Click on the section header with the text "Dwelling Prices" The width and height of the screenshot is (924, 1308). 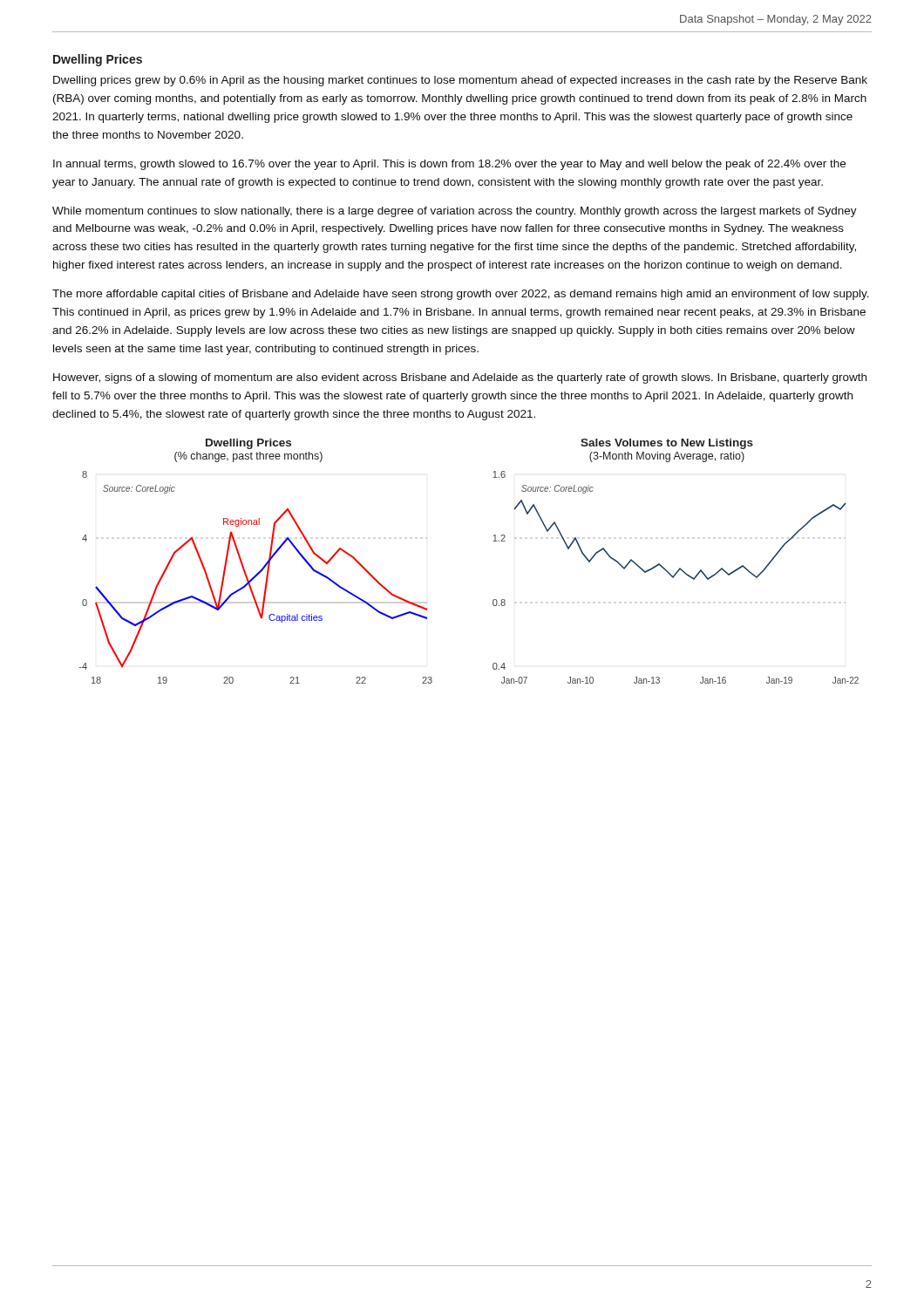click(97, 59)
